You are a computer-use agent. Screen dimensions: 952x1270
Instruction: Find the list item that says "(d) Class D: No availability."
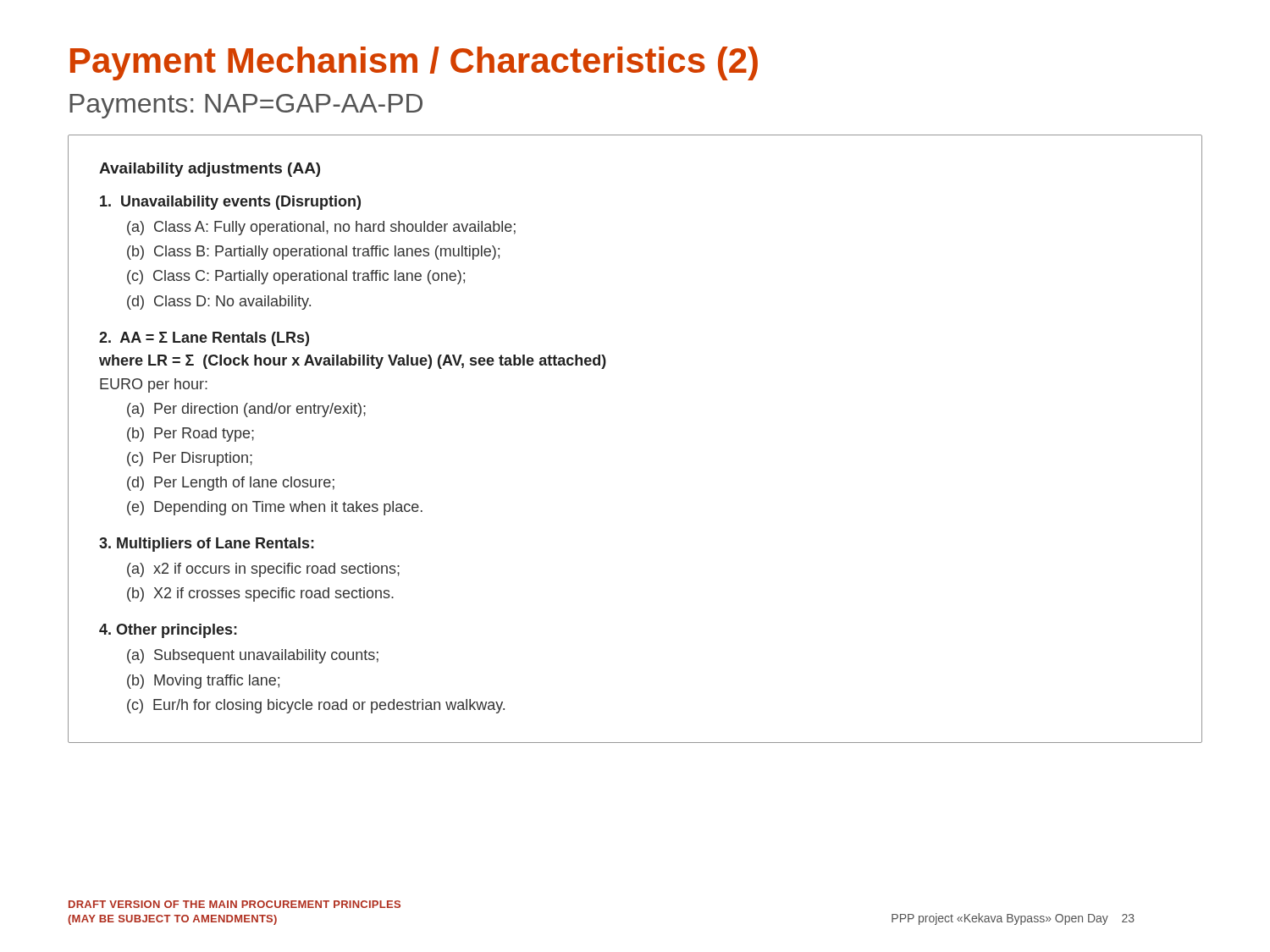[x=219, y=301]
